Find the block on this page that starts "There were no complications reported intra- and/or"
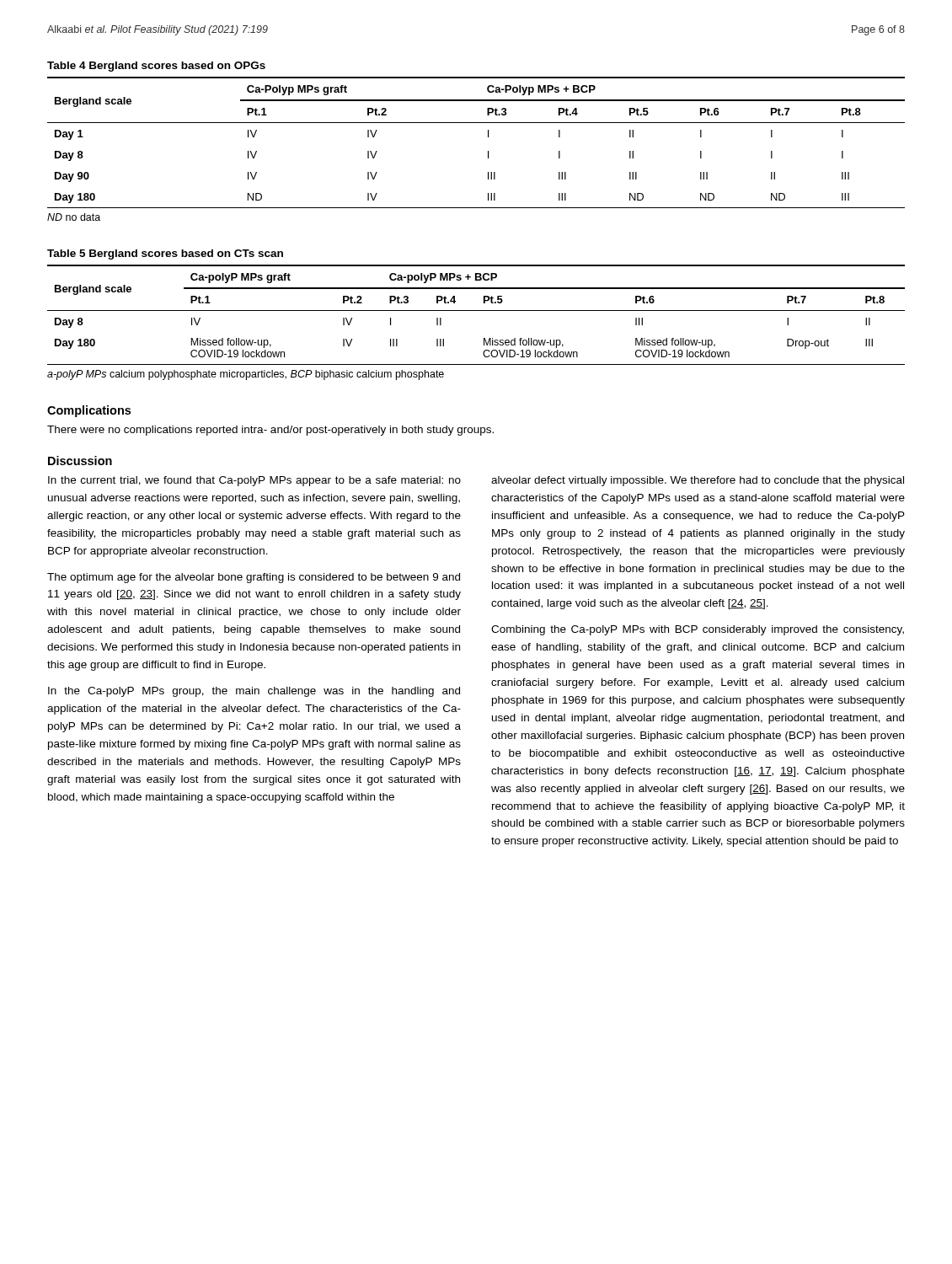952x1264 pixels. (271, 429)
